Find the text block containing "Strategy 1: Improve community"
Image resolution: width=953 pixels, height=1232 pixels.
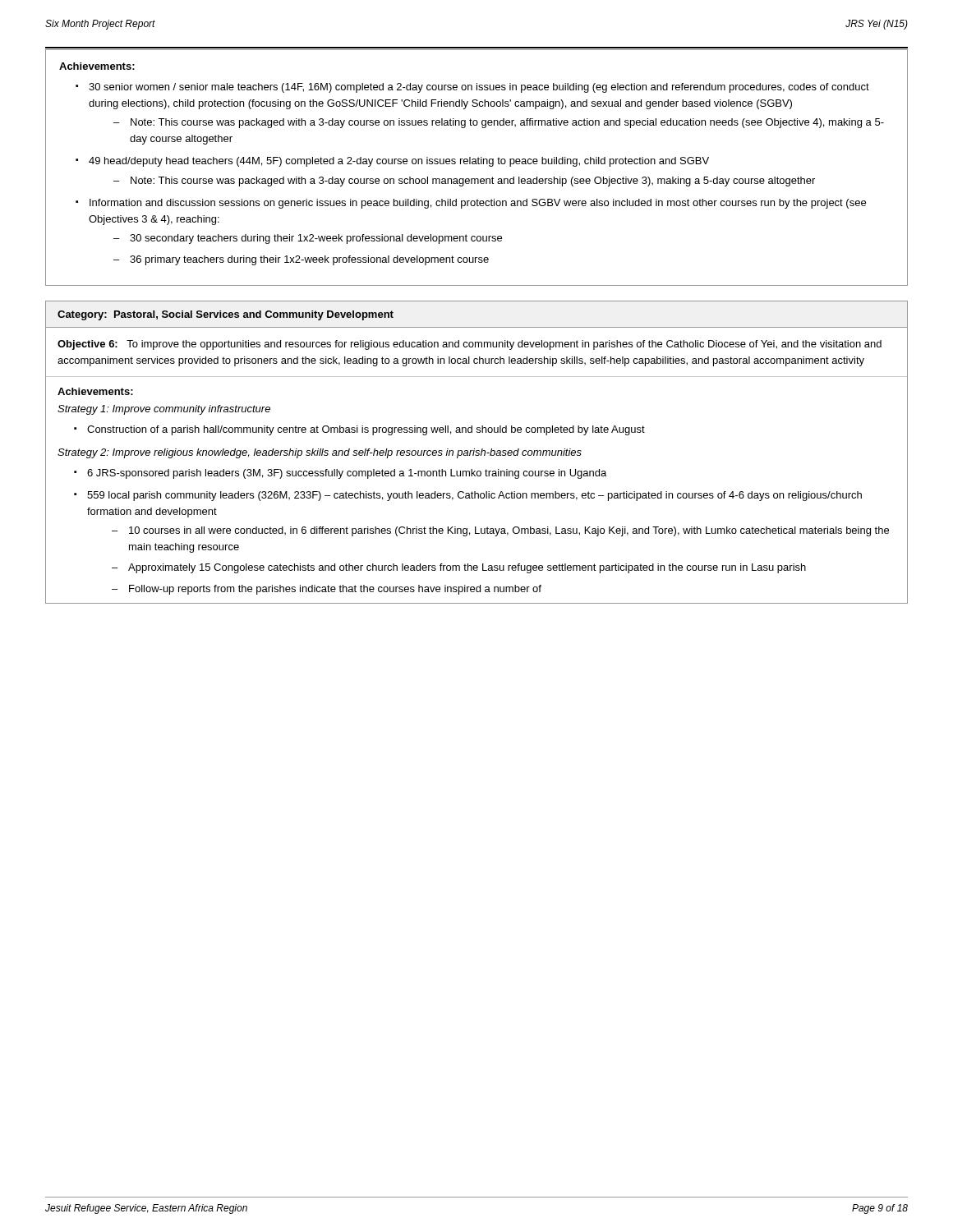click(x=164, y=409)
